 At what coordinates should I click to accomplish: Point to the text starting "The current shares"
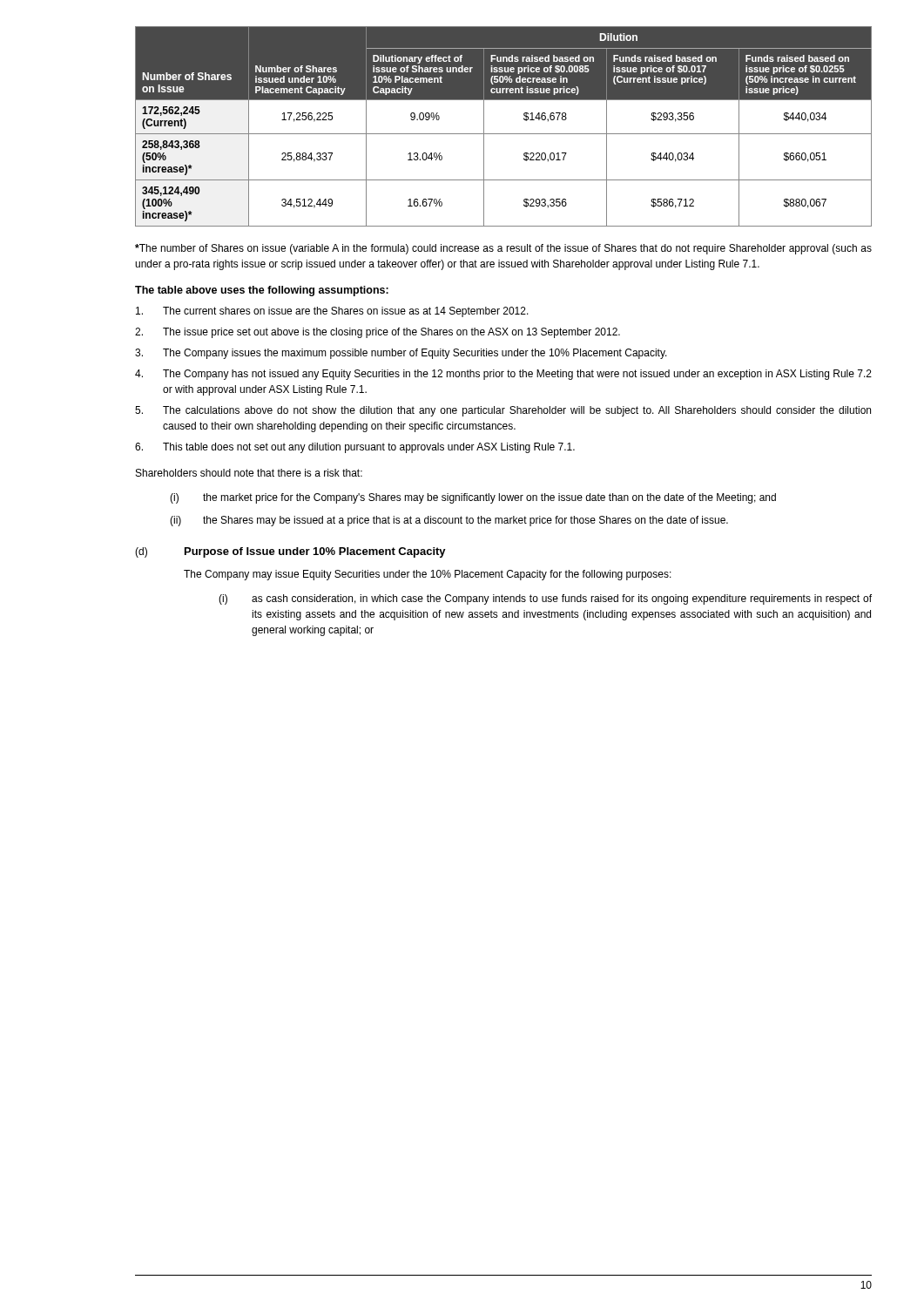pyautogui.click(x=503, y=311)
